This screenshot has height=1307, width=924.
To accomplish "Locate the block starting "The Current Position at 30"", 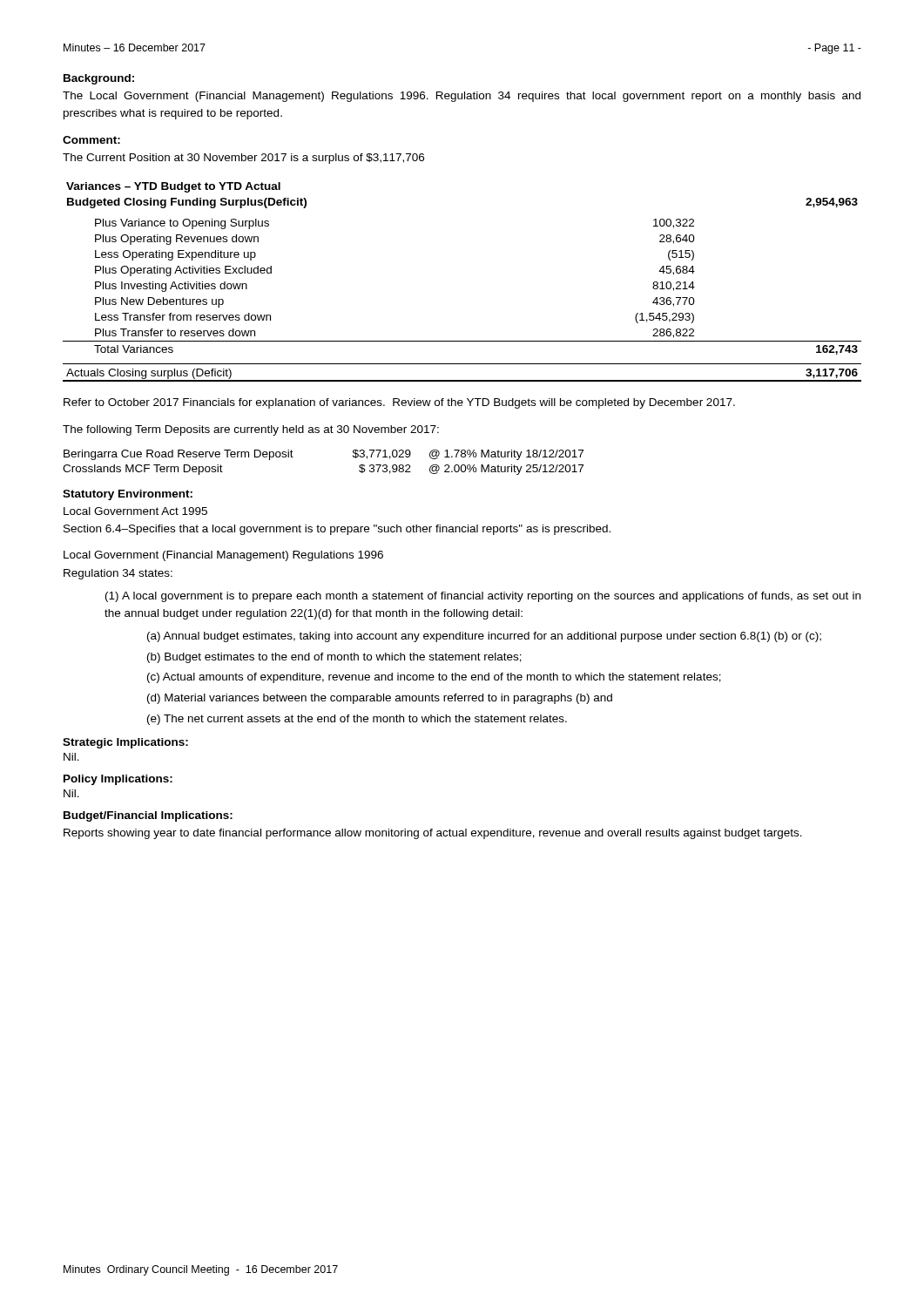I will point(244,157).
